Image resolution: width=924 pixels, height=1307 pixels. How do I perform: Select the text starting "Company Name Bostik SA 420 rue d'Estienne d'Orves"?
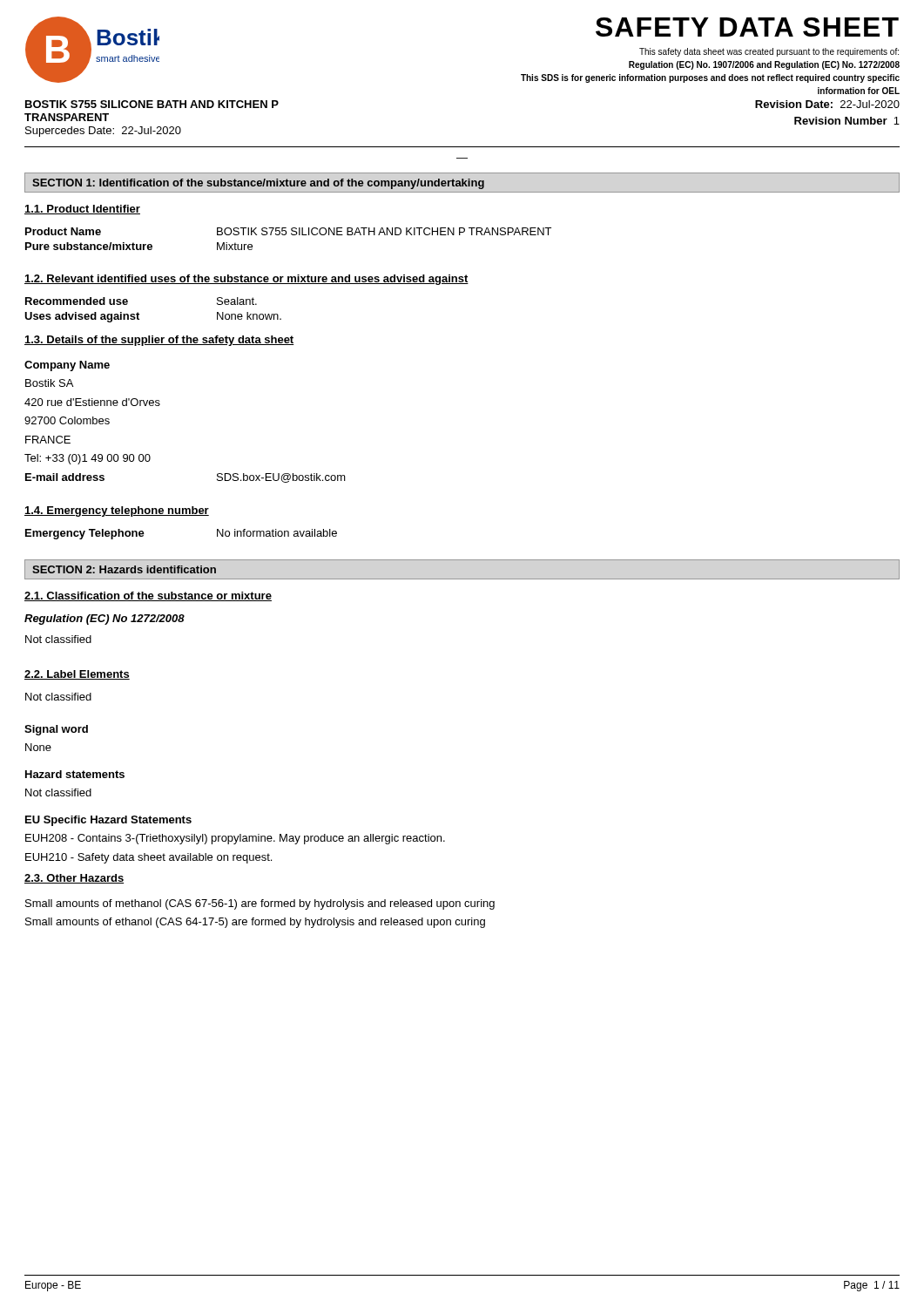pyautogui.click(x=92, y=412)
